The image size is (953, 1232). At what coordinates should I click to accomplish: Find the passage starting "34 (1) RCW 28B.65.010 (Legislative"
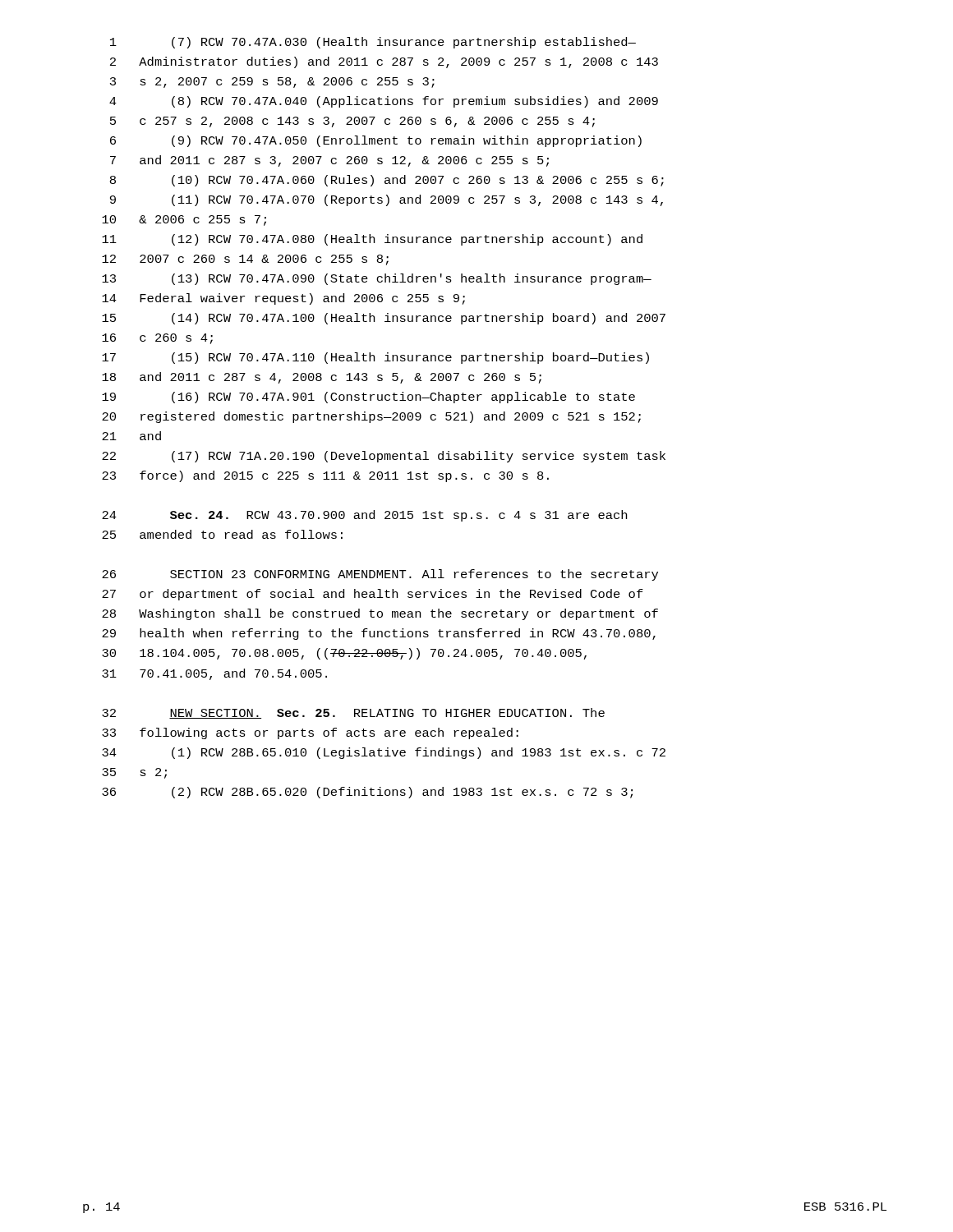[x=374, y=753]
